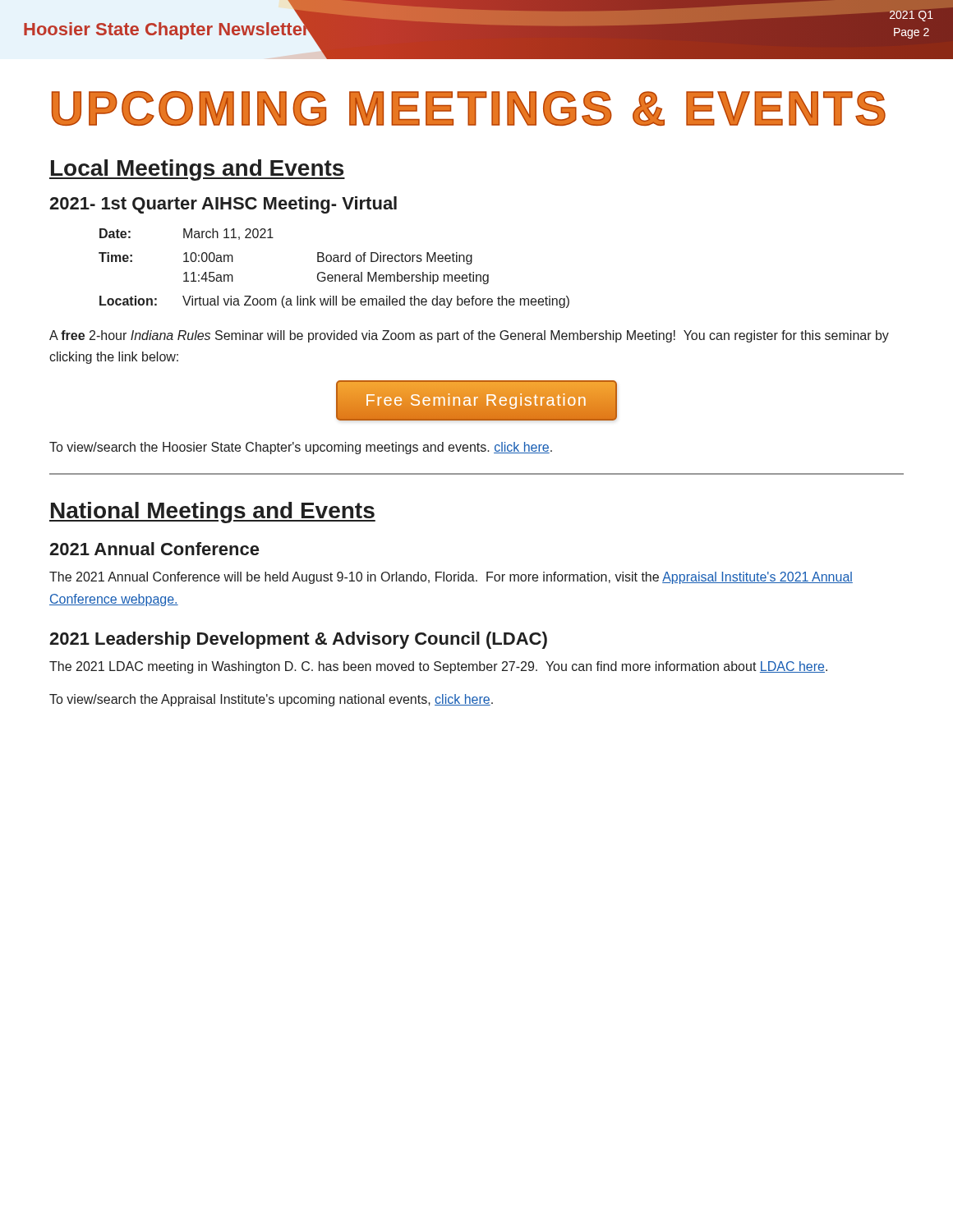Find the text block containing "The 2021 Annual Conference will be held"
The image size is (953, 1232).
[451, 588]
